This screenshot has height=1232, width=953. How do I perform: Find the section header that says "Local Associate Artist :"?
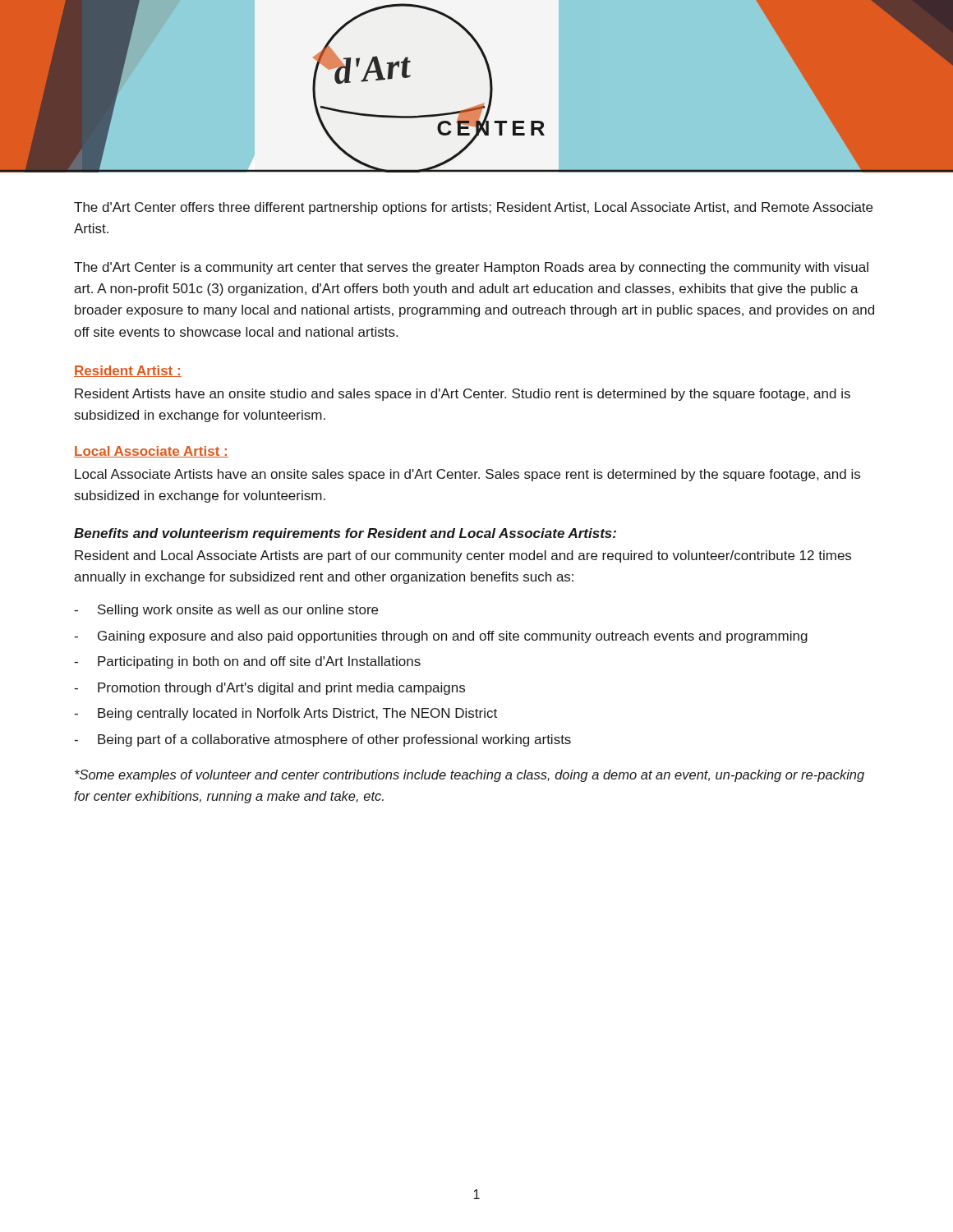(151, 451)
